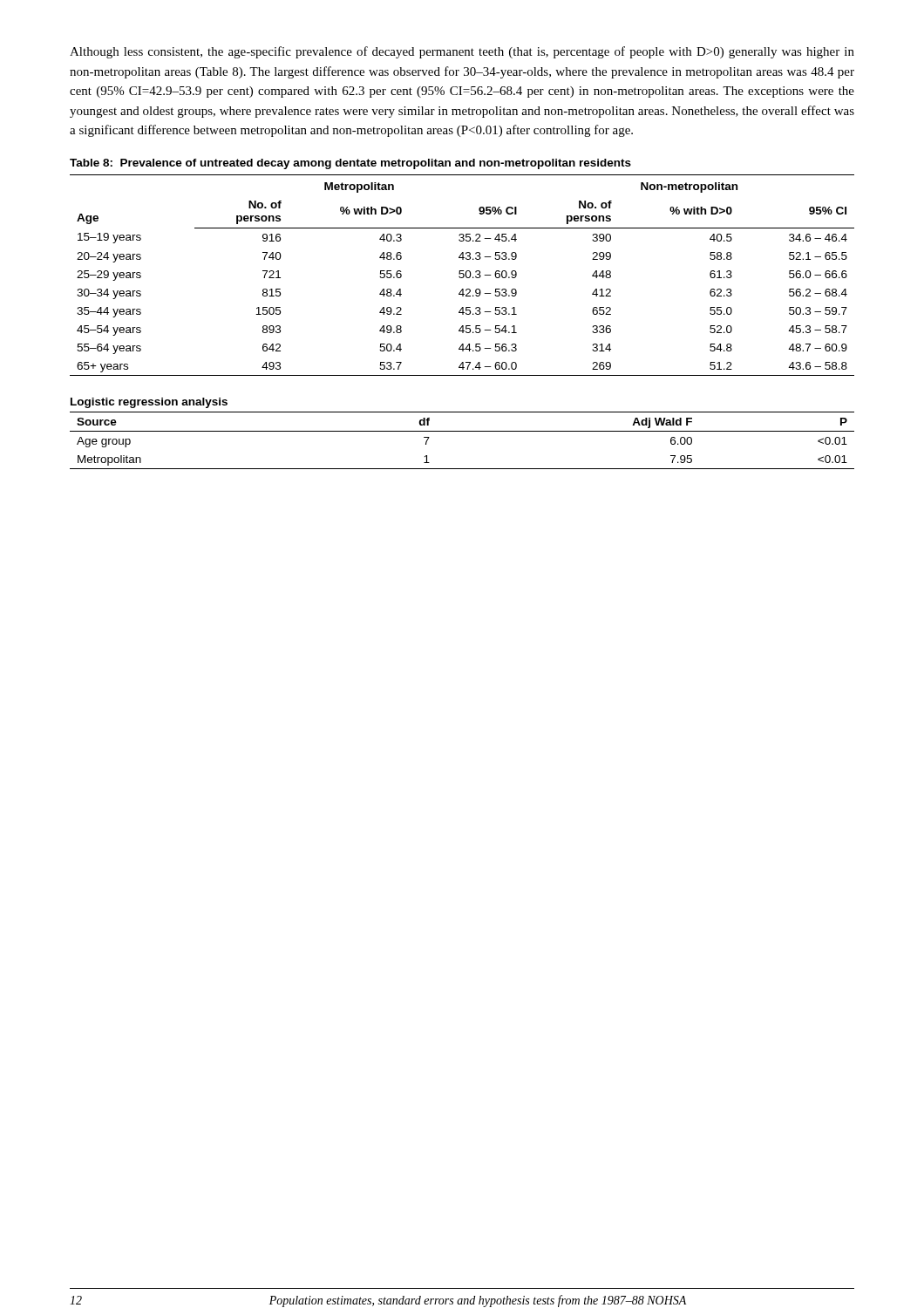
Task: Navigate to the text block starting "Although less consistent, the age-specific"
Action: coord(462,91)
